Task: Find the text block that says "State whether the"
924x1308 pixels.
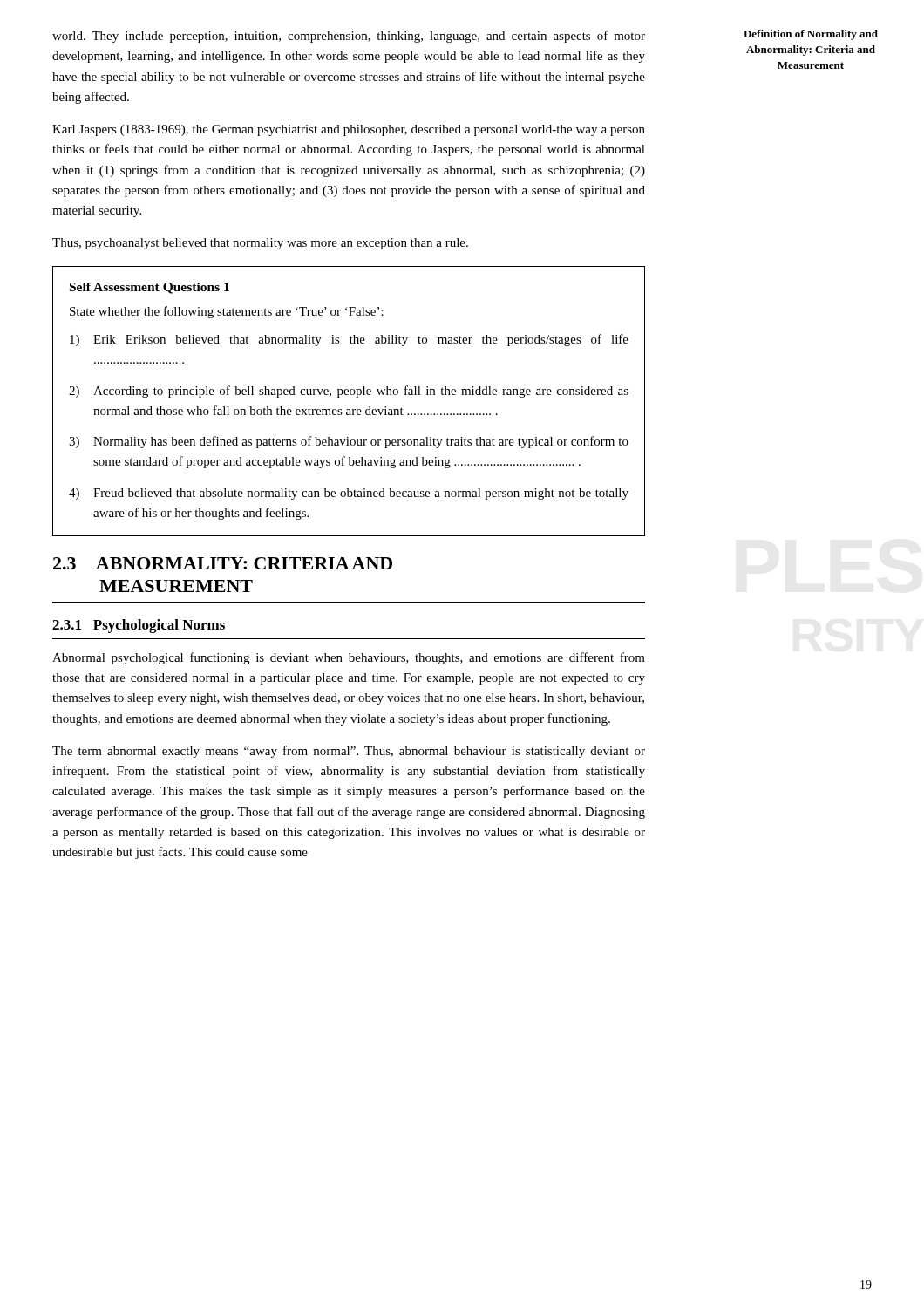Action: [226, 311]
